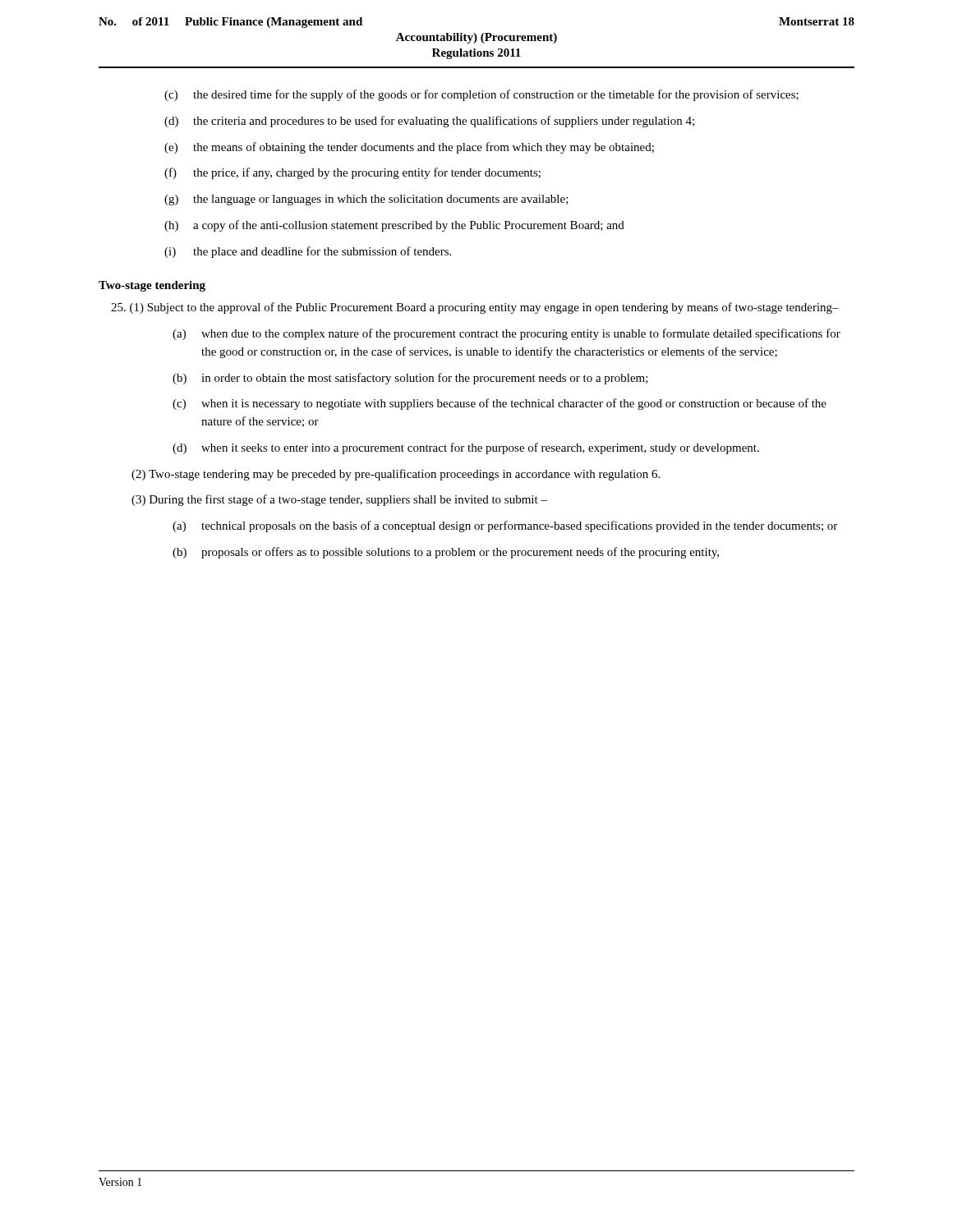
Task: Locate the block of text that opens with "(b) proposals or offers"
Action: pos(513,552)
